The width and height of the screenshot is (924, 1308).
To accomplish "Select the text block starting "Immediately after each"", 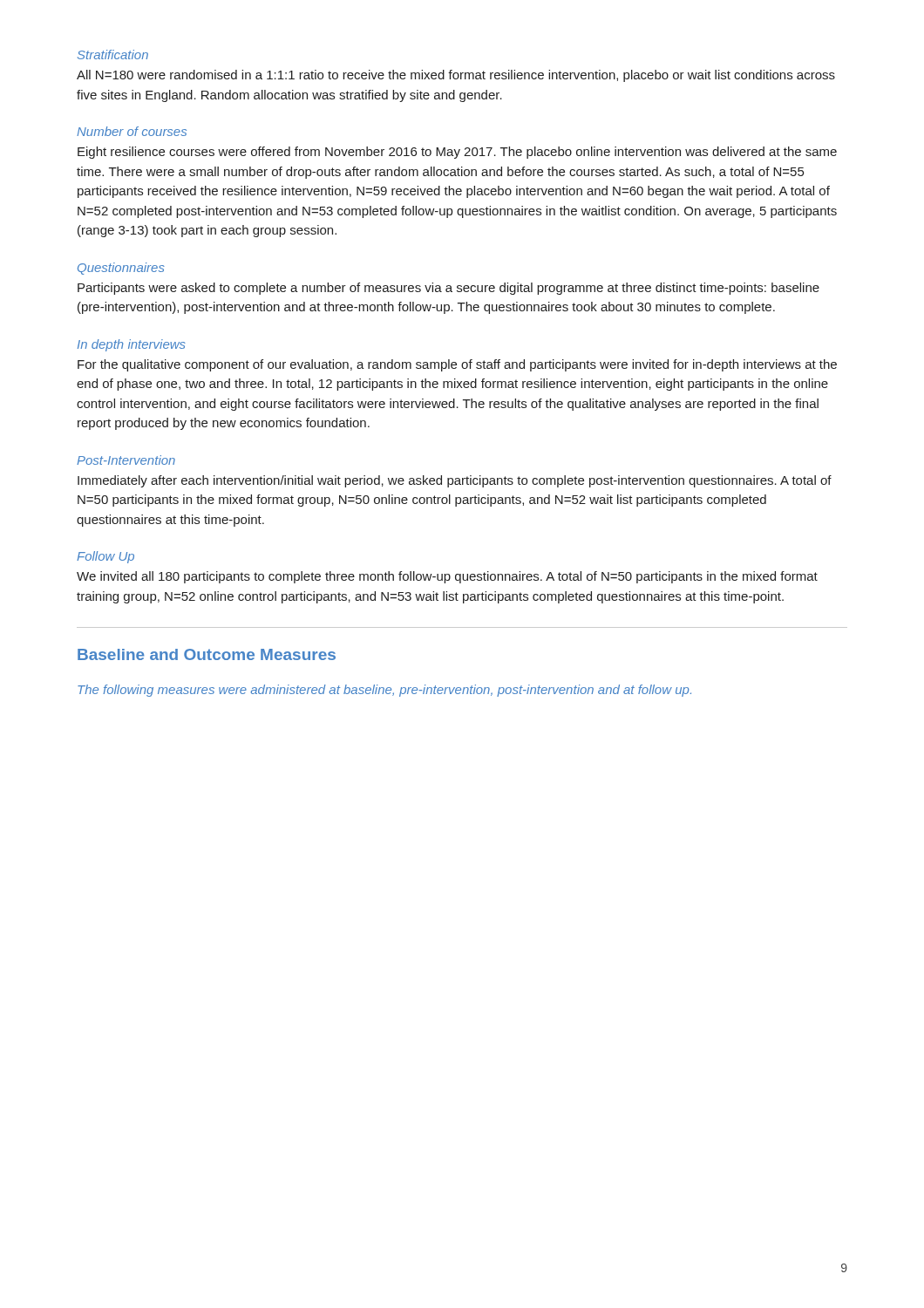I will pos(462,500).
